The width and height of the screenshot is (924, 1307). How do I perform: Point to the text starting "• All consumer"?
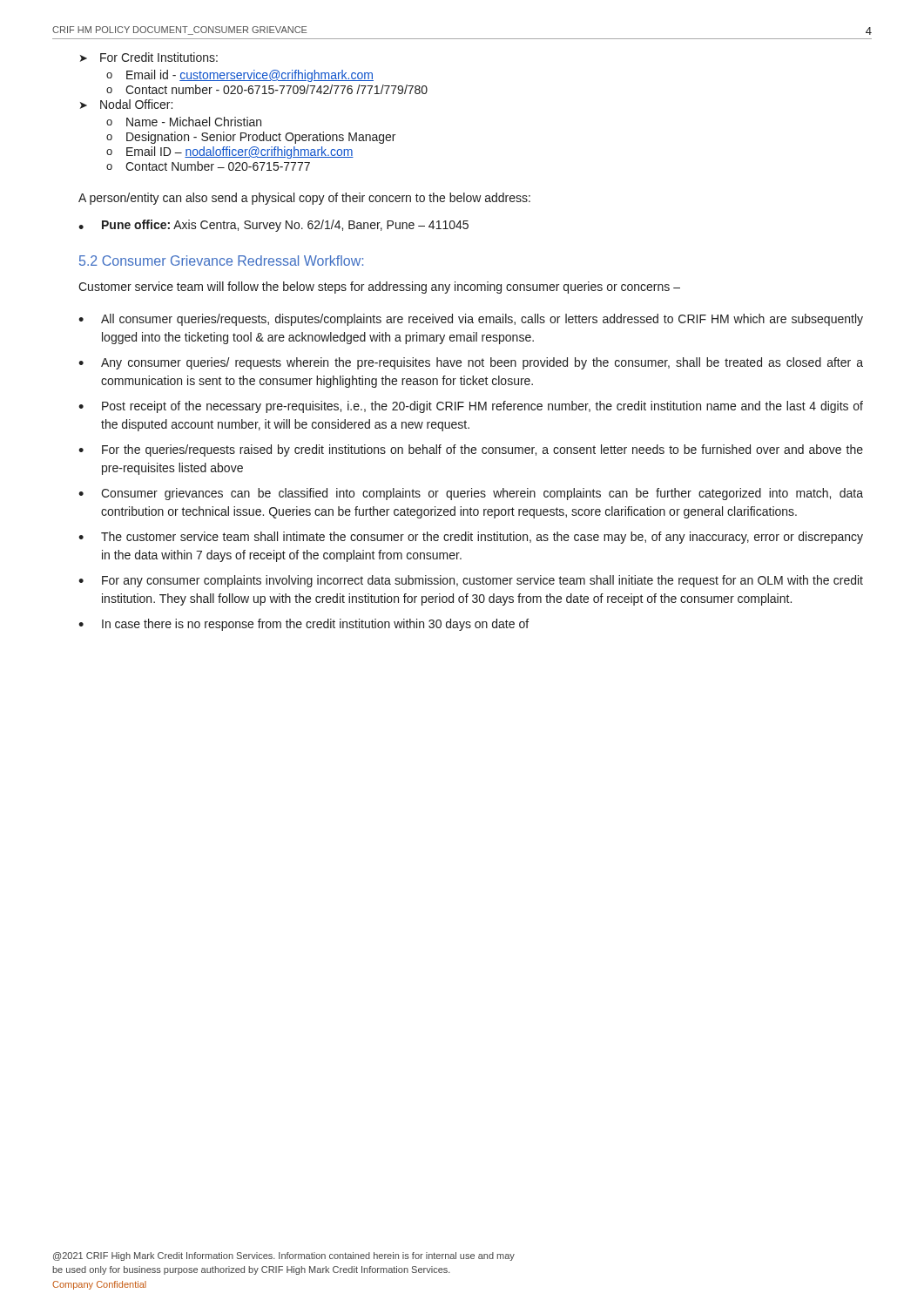[x=471, y=329]
